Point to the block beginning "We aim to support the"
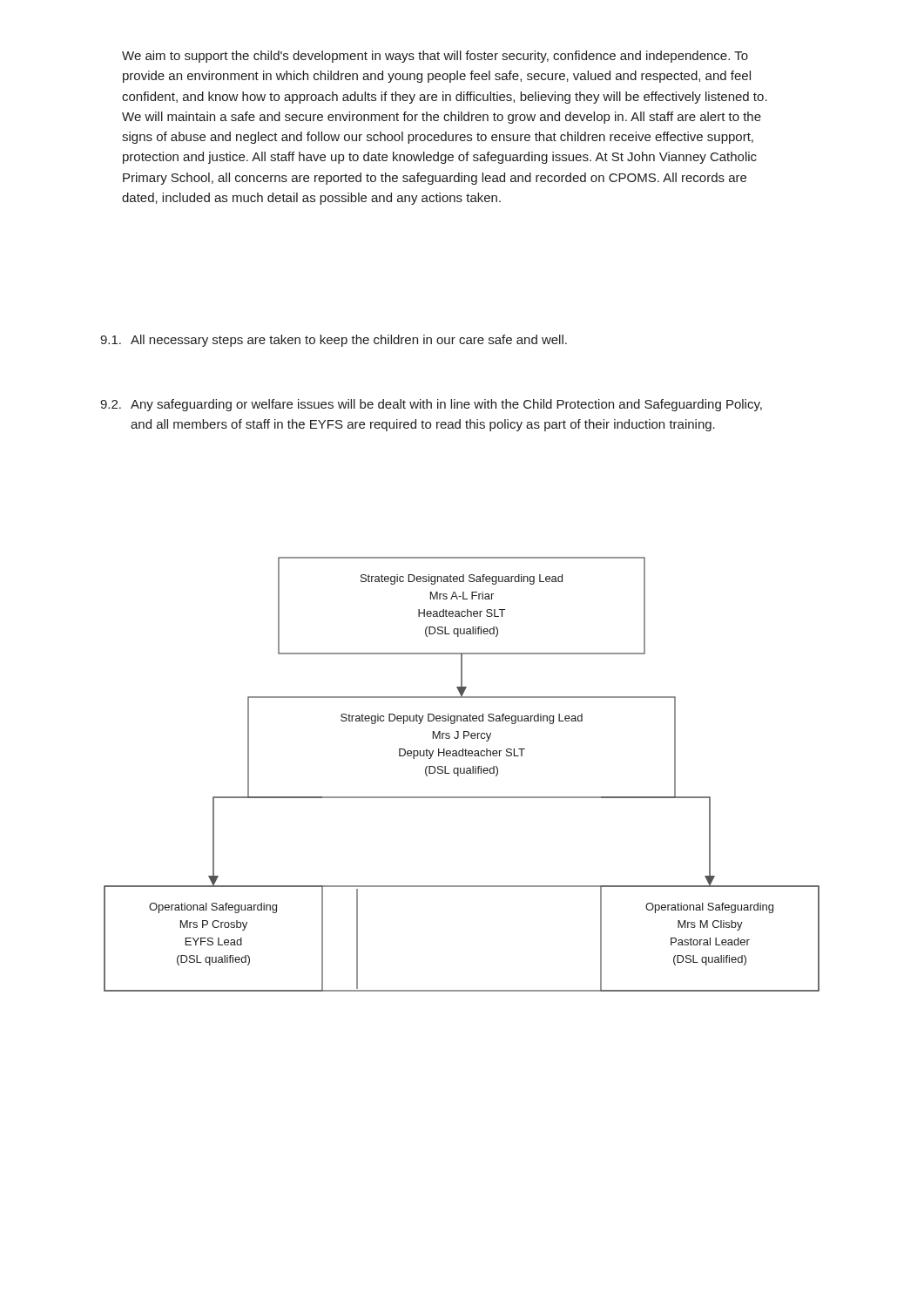This screenshot has height=1307, width=924. click(445, 126)
